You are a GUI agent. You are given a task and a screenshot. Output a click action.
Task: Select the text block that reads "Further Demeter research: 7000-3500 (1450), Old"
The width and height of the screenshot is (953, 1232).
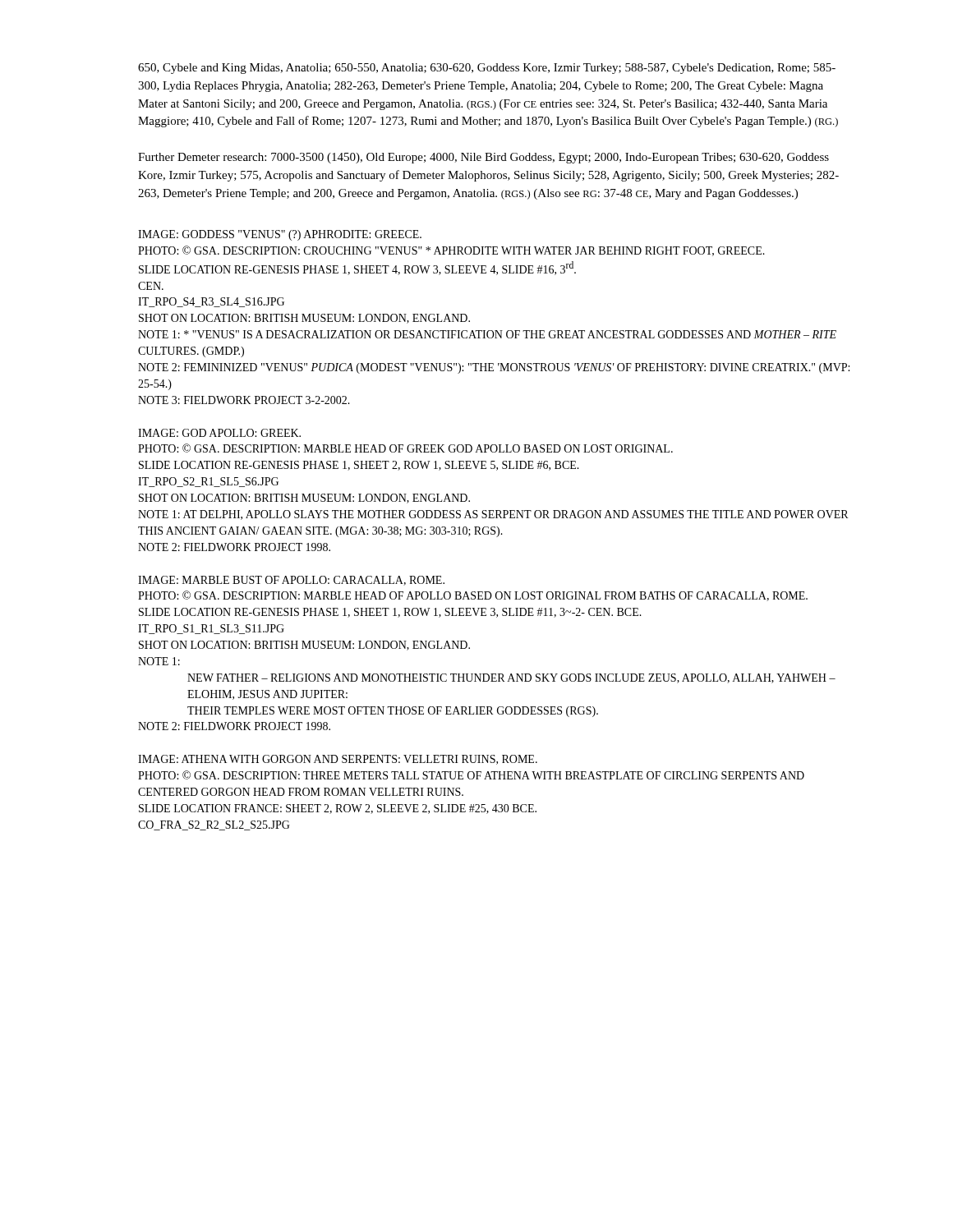click(x=489, y=175)
